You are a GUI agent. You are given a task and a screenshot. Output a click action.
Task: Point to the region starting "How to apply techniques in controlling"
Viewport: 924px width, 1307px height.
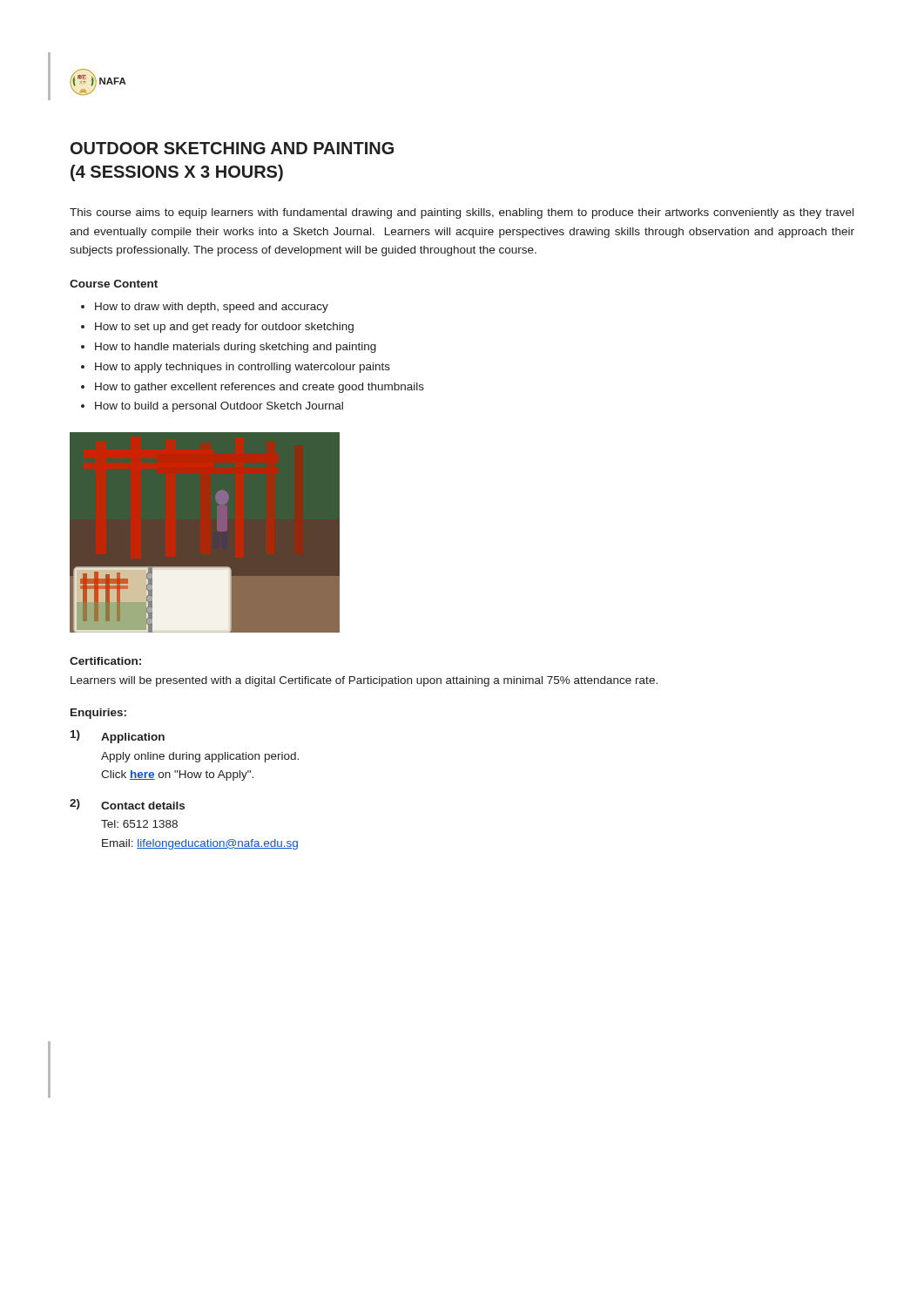(x=242, y=366)
